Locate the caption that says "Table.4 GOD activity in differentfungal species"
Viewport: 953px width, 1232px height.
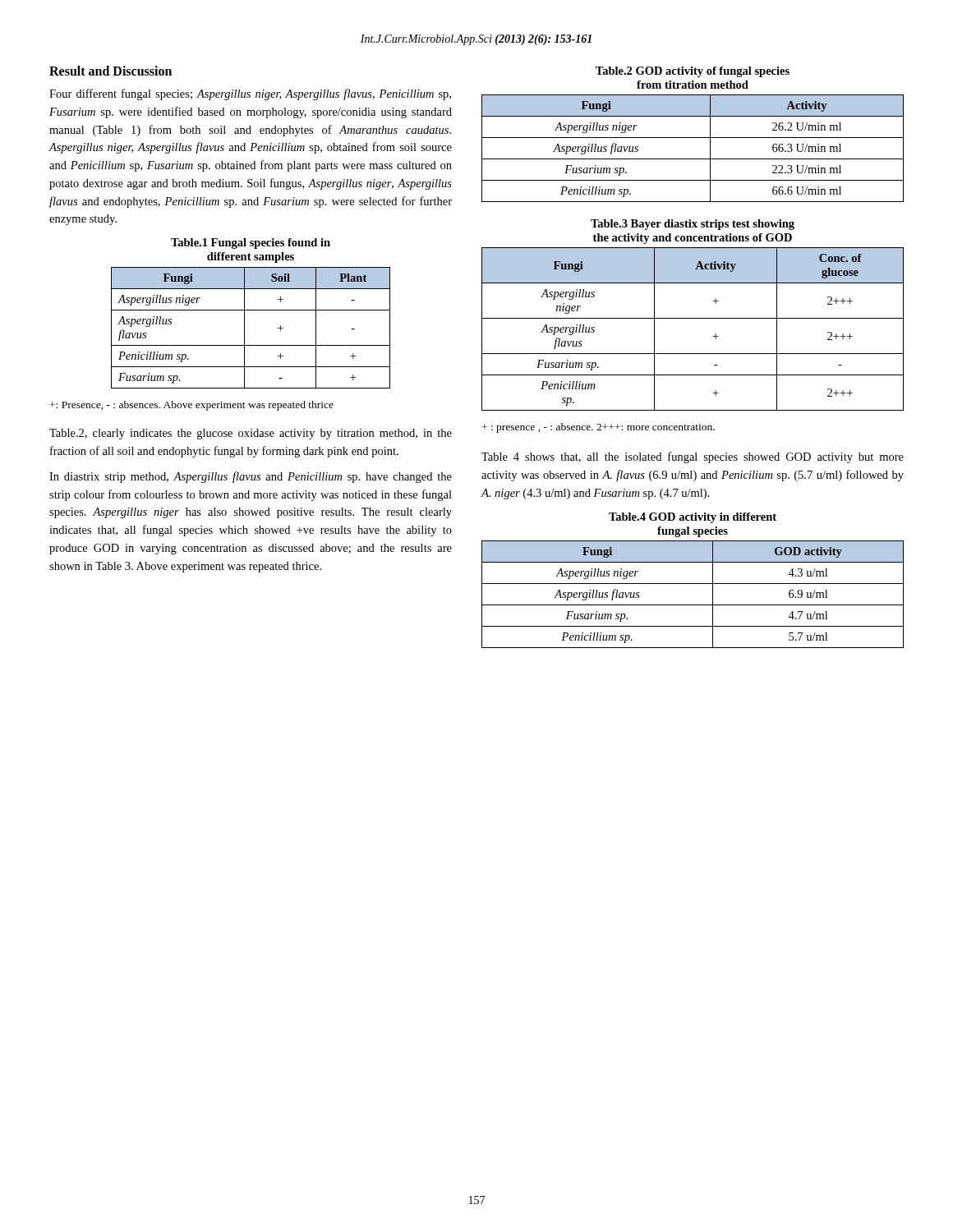(x=693, y=523)
